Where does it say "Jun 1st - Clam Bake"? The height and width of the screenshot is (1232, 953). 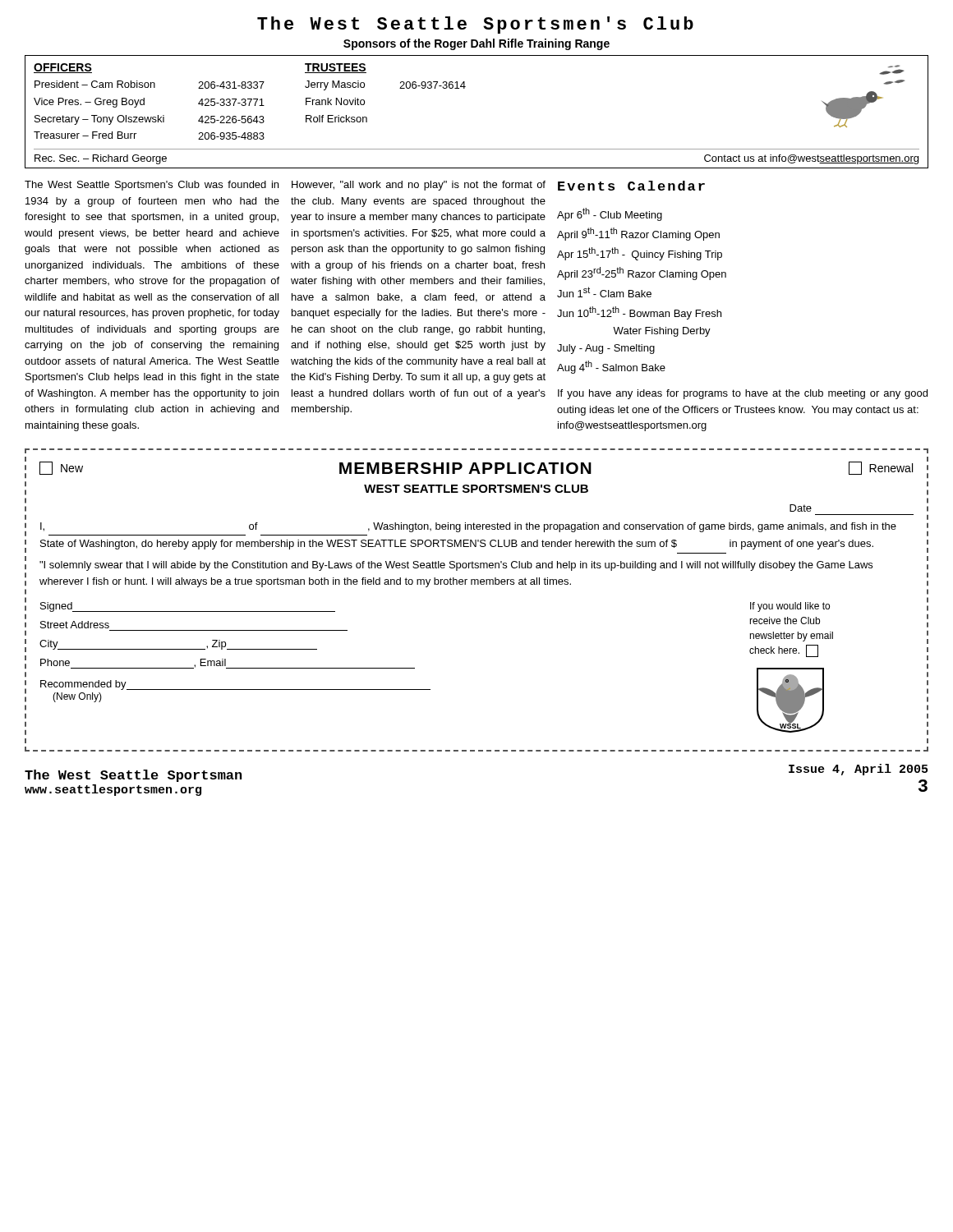tap(604, 293)
